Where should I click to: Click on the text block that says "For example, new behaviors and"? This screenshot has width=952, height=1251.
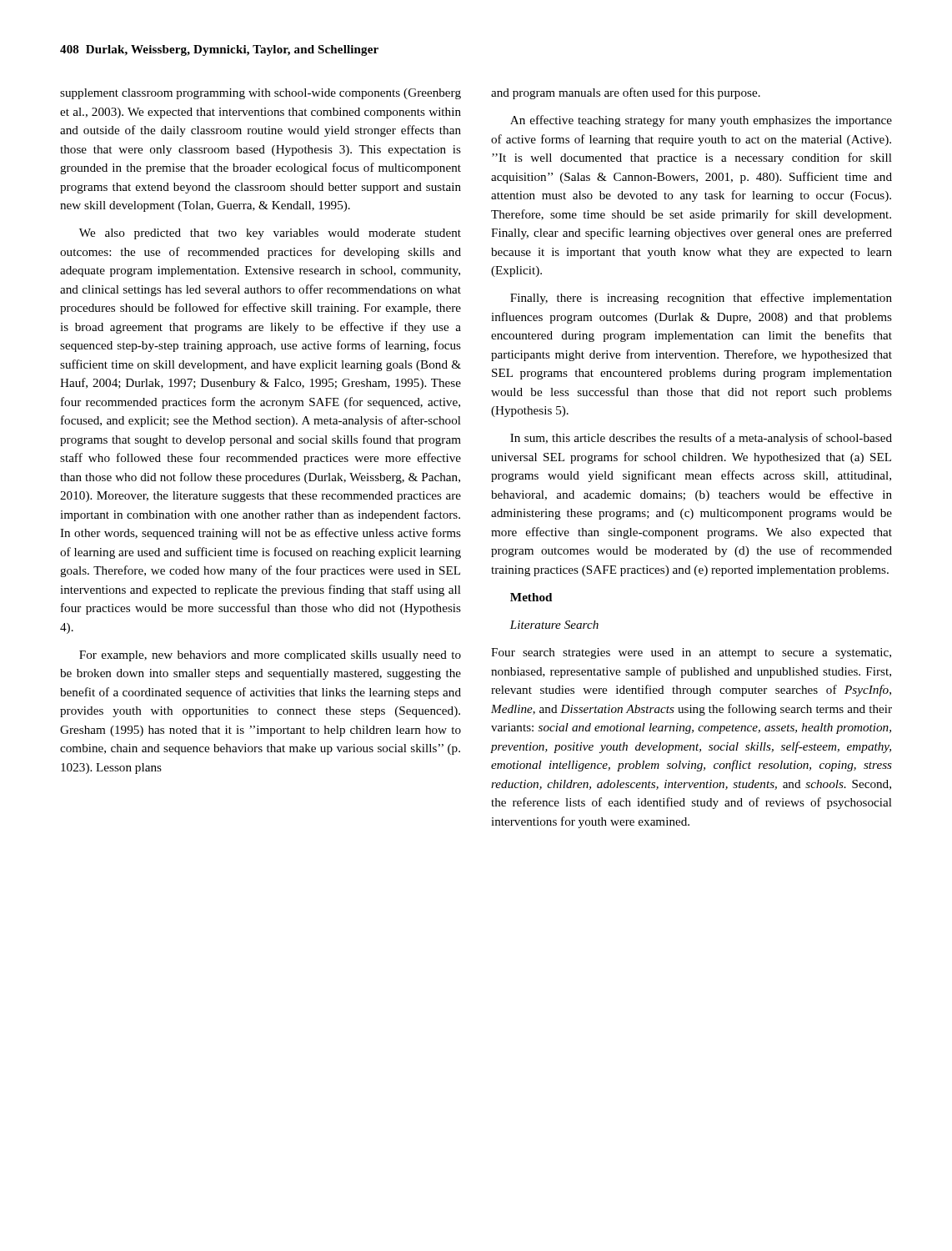point(260,711)
